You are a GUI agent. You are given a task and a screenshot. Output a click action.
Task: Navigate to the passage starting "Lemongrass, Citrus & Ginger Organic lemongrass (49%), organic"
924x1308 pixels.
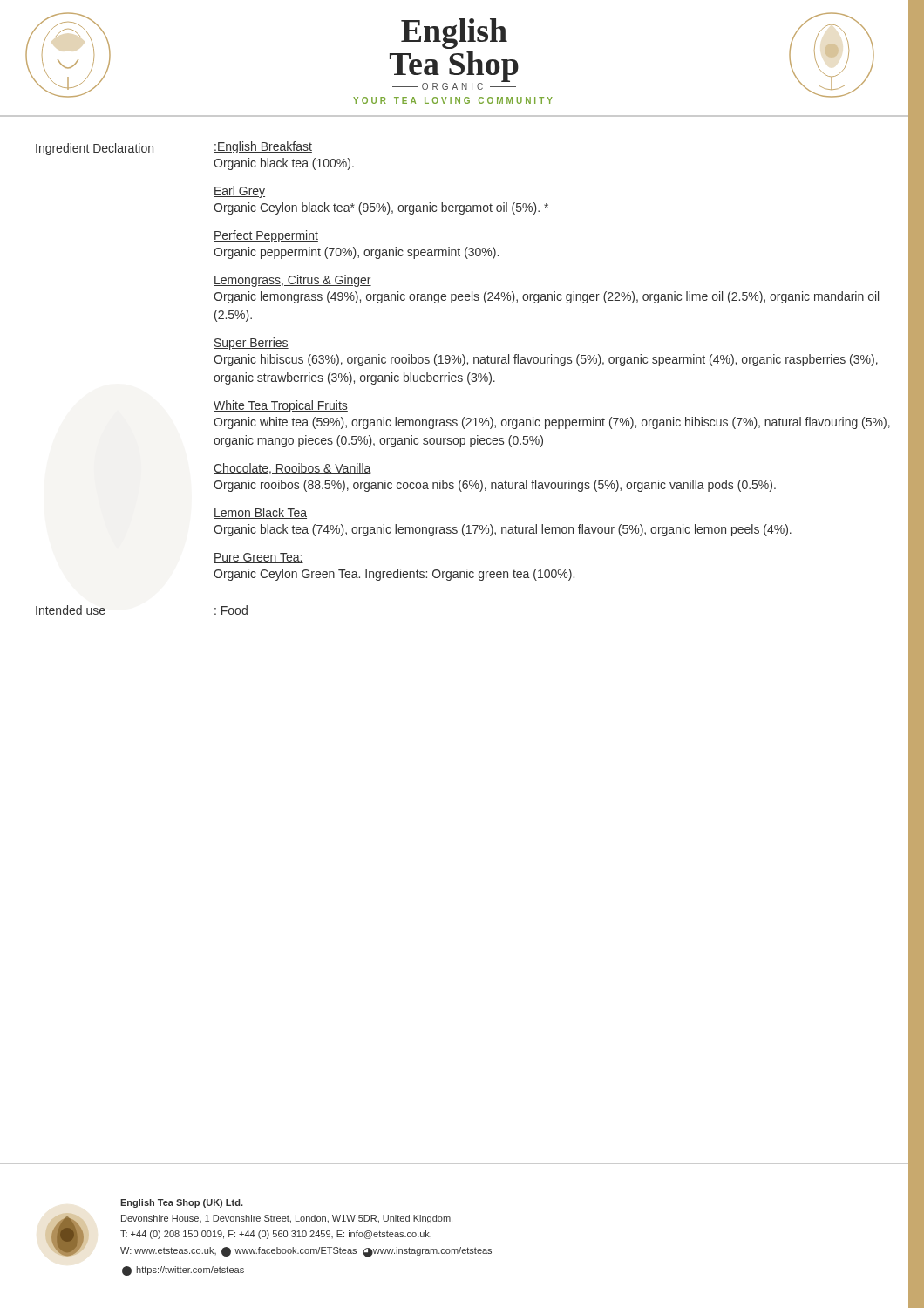(557, 299)
